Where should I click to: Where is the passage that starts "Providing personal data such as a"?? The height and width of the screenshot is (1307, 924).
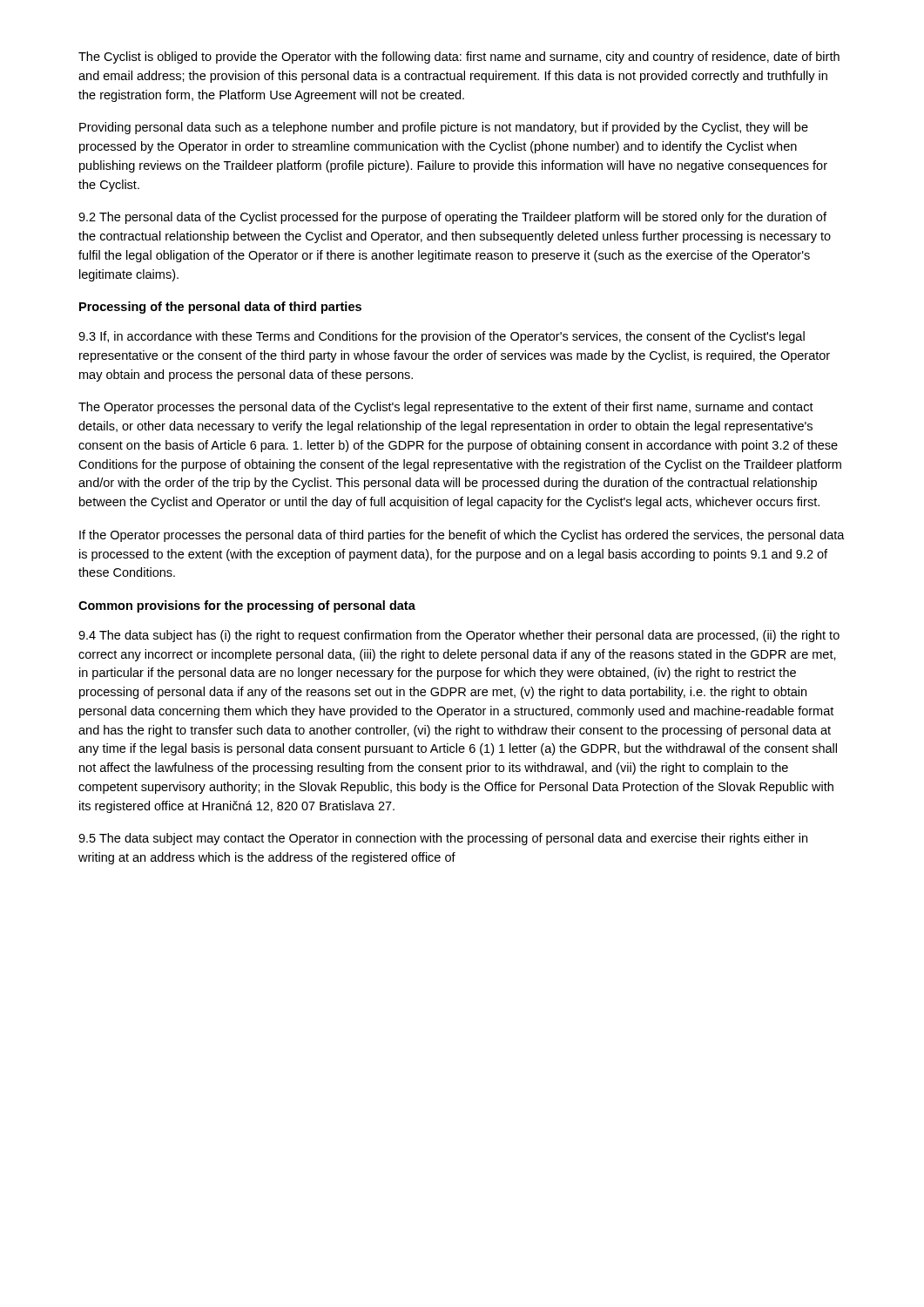click(453, 156)
